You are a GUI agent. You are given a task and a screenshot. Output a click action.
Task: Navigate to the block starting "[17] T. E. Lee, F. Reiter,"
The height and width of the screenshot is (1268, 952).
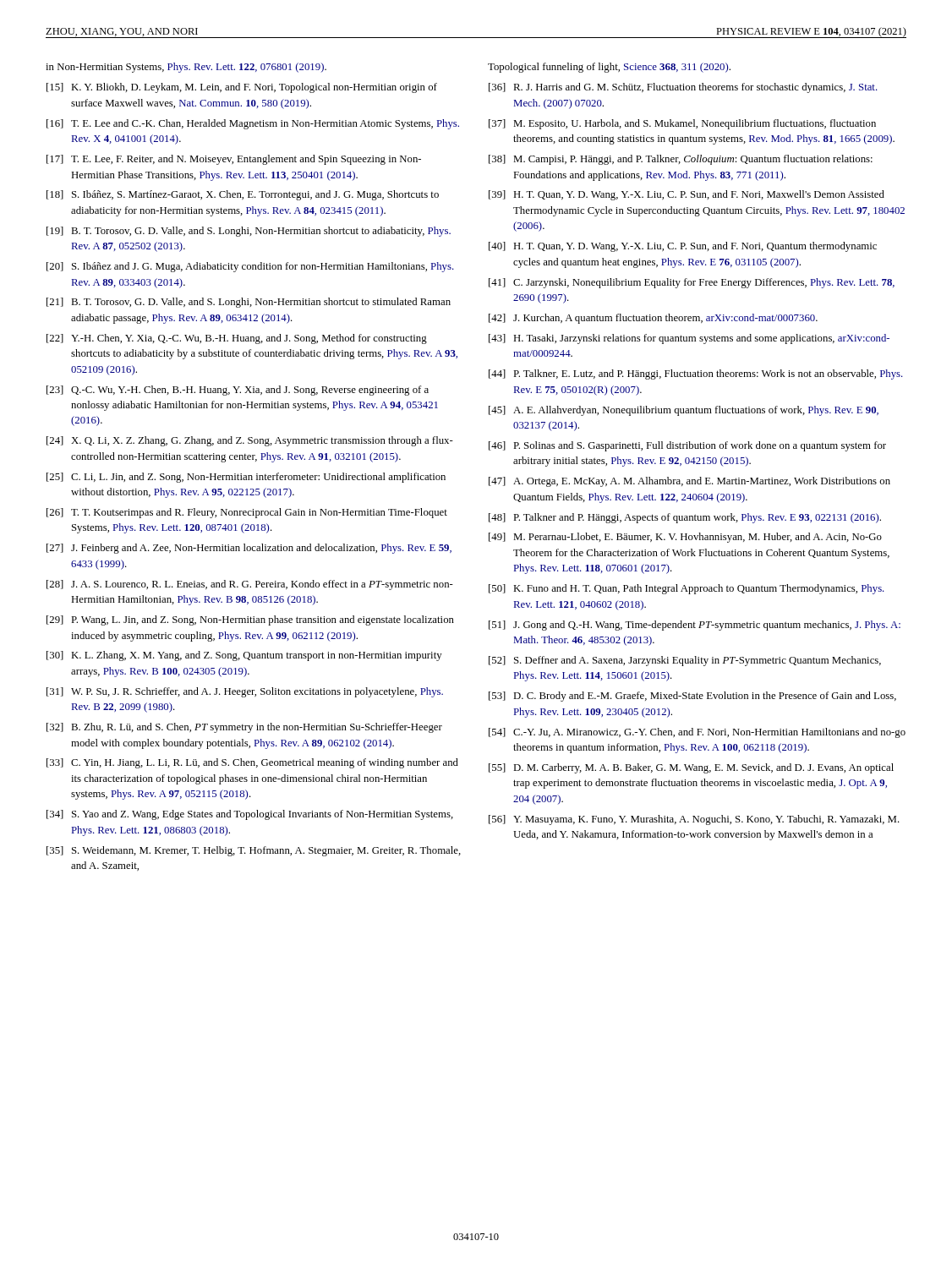[255, 167]
